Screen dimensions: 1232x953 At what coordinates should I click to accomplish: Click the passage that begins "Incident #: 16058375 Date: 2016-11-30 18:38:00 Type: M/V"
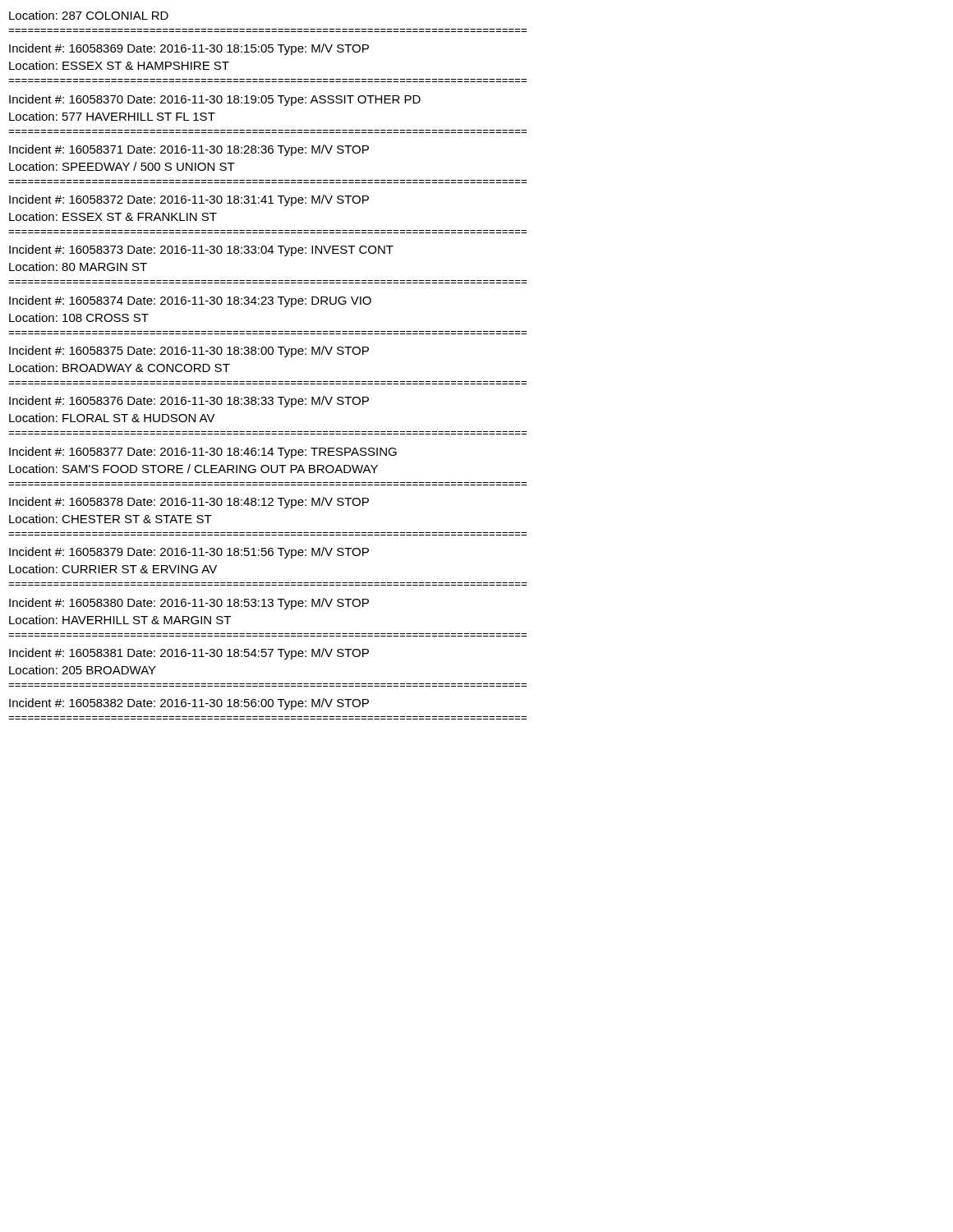click(189, 352)
